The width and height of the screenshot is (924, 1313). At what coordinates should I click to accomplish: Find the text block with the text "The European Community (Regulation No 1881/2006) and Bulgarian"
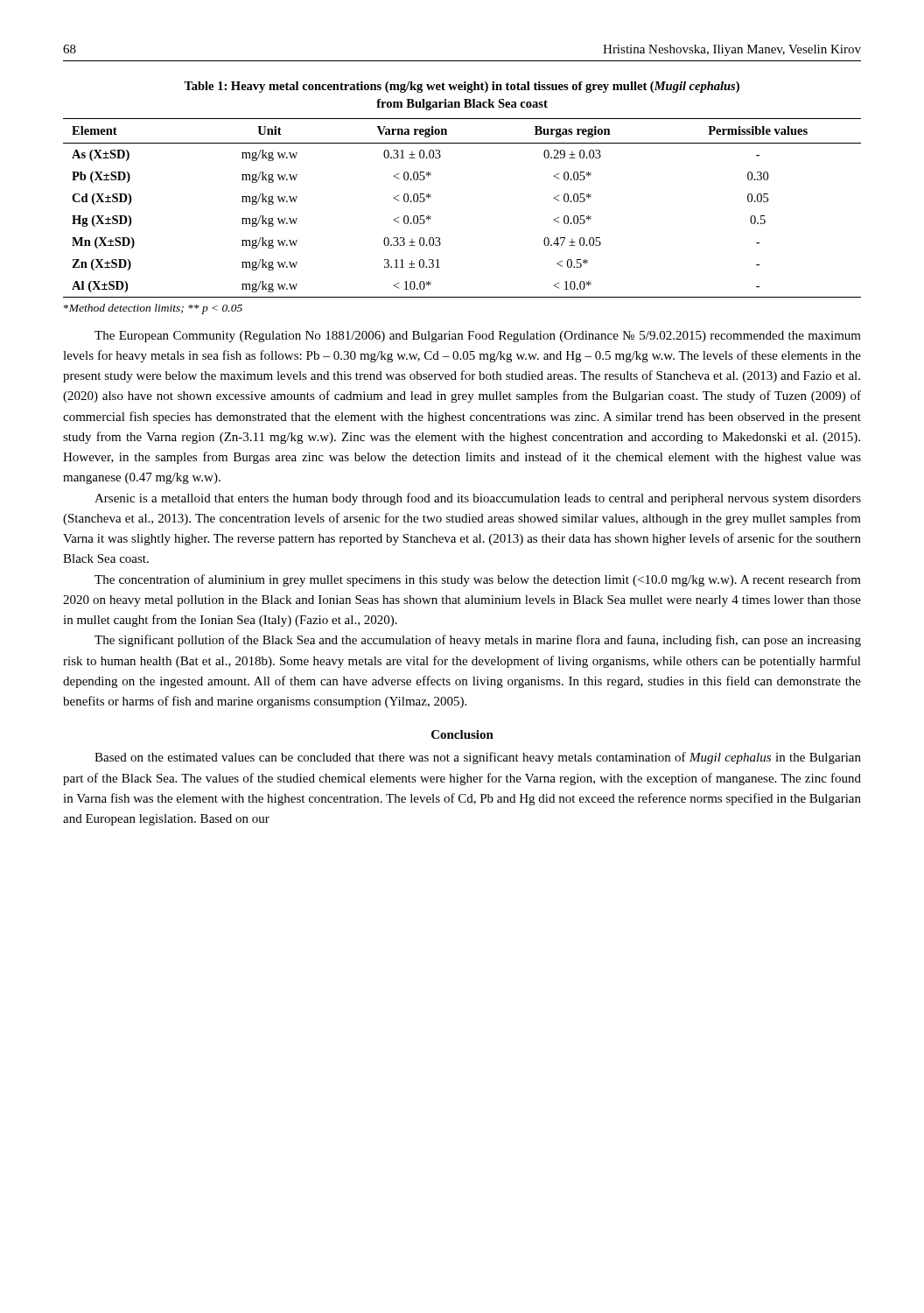[x=462, y=407]
